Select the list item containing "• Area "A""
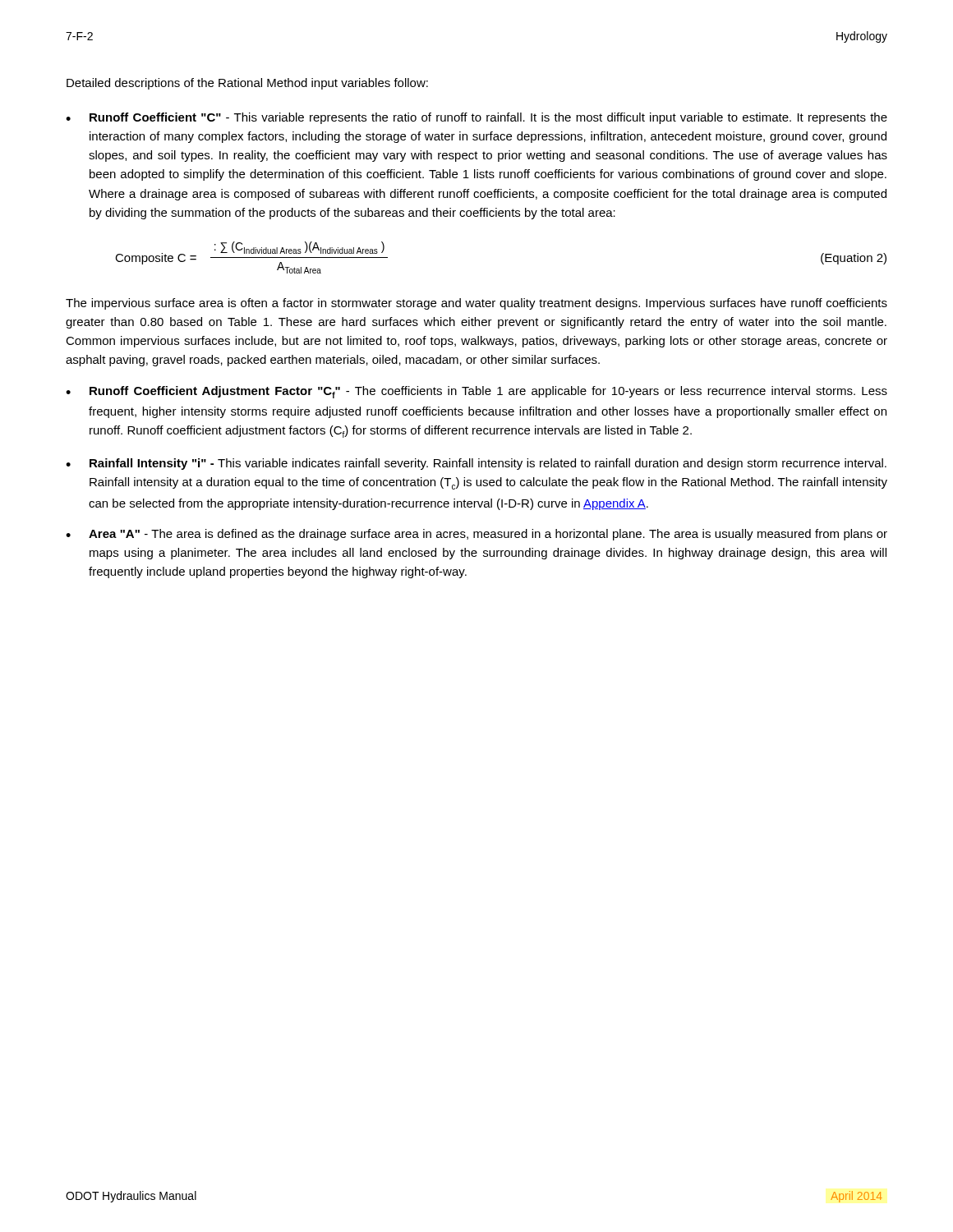 coord(476,552)
